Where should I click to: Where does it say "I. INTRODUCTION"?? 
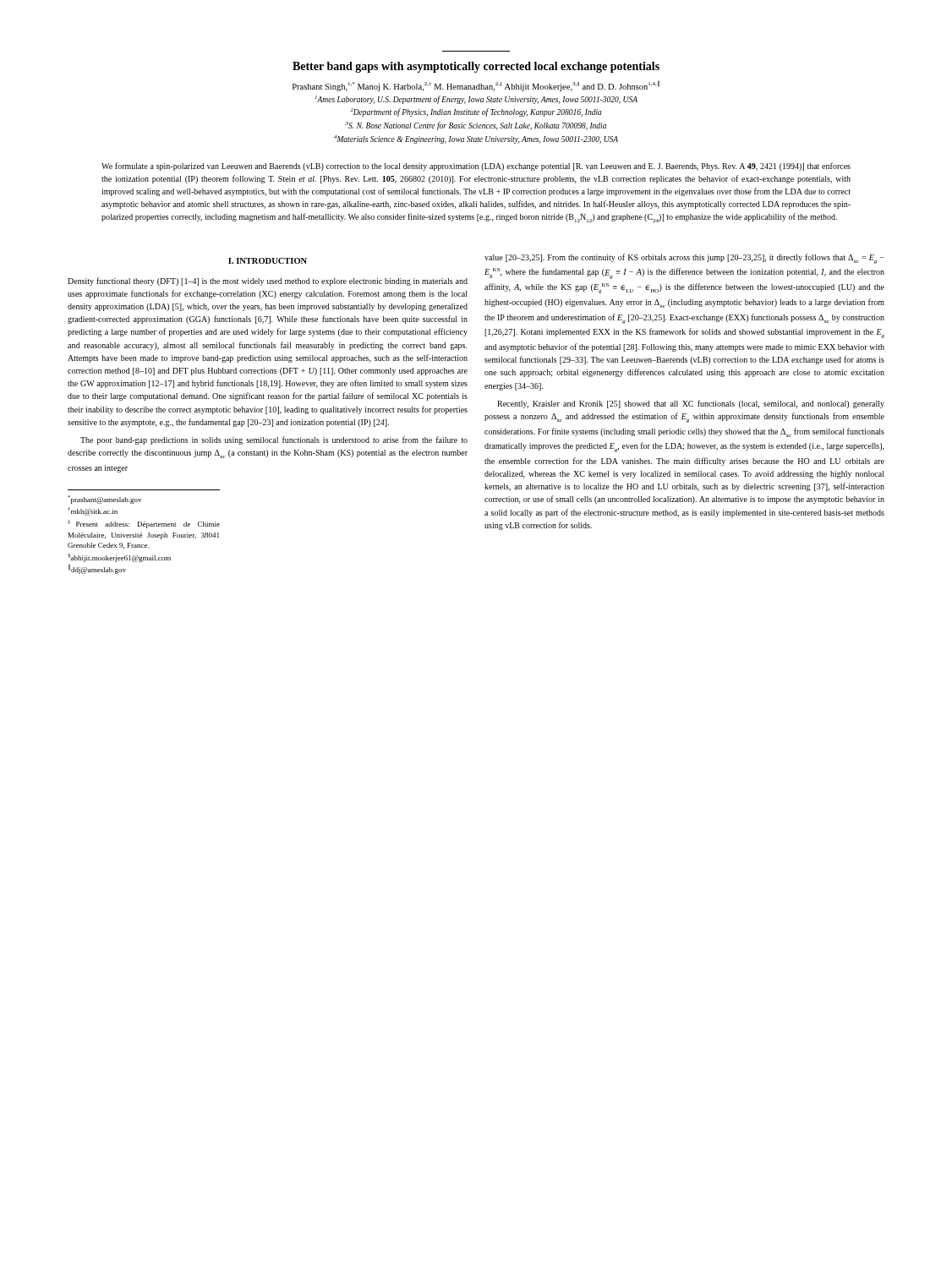(x=268, y=261)
